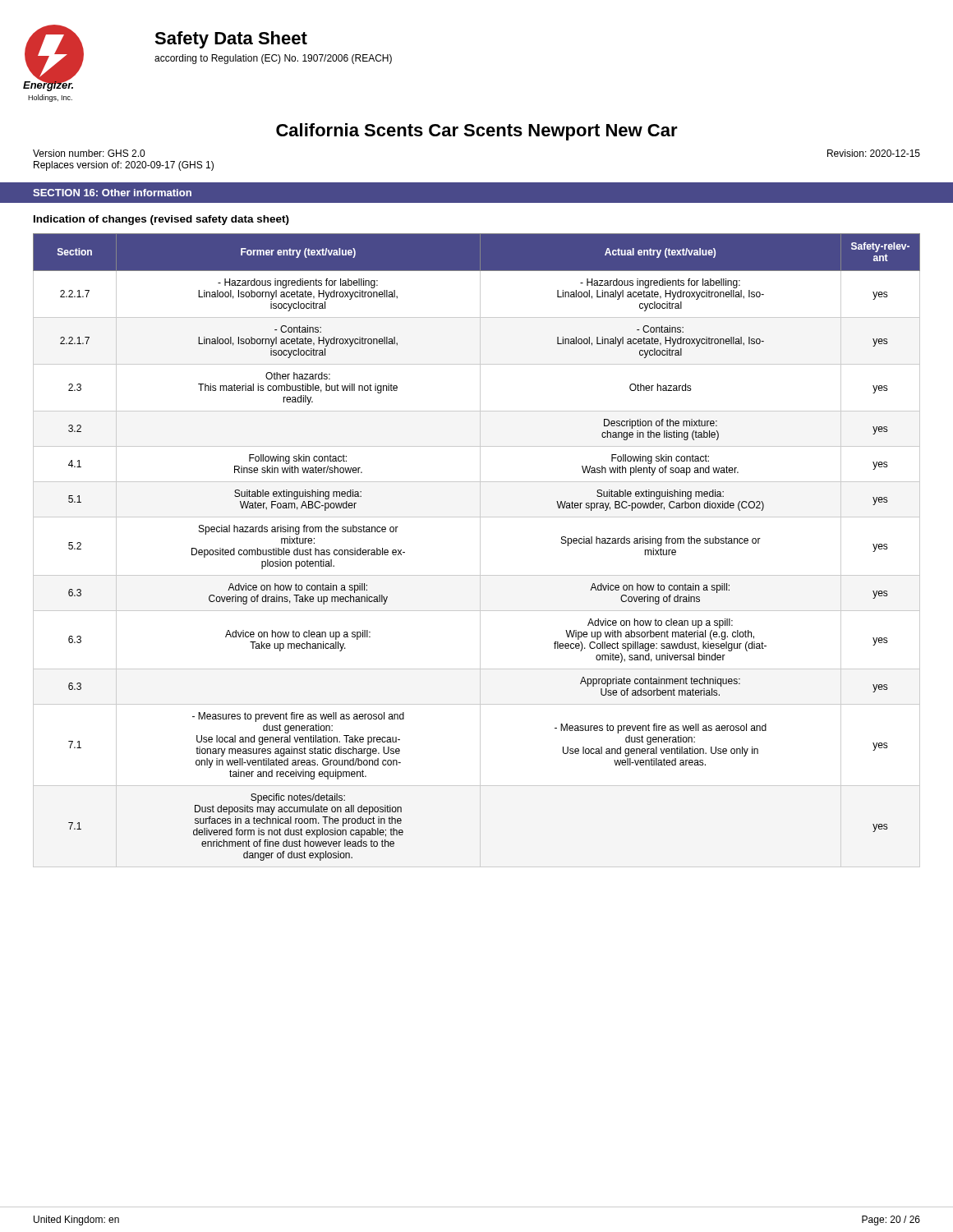The width and height of the screenshot is (953, 1232).
Task: Where is the passage that starts "Version number: GHS 2.0Replaces version of: 2020-09-17 (GHS"?
Action: tap(124, 159)
